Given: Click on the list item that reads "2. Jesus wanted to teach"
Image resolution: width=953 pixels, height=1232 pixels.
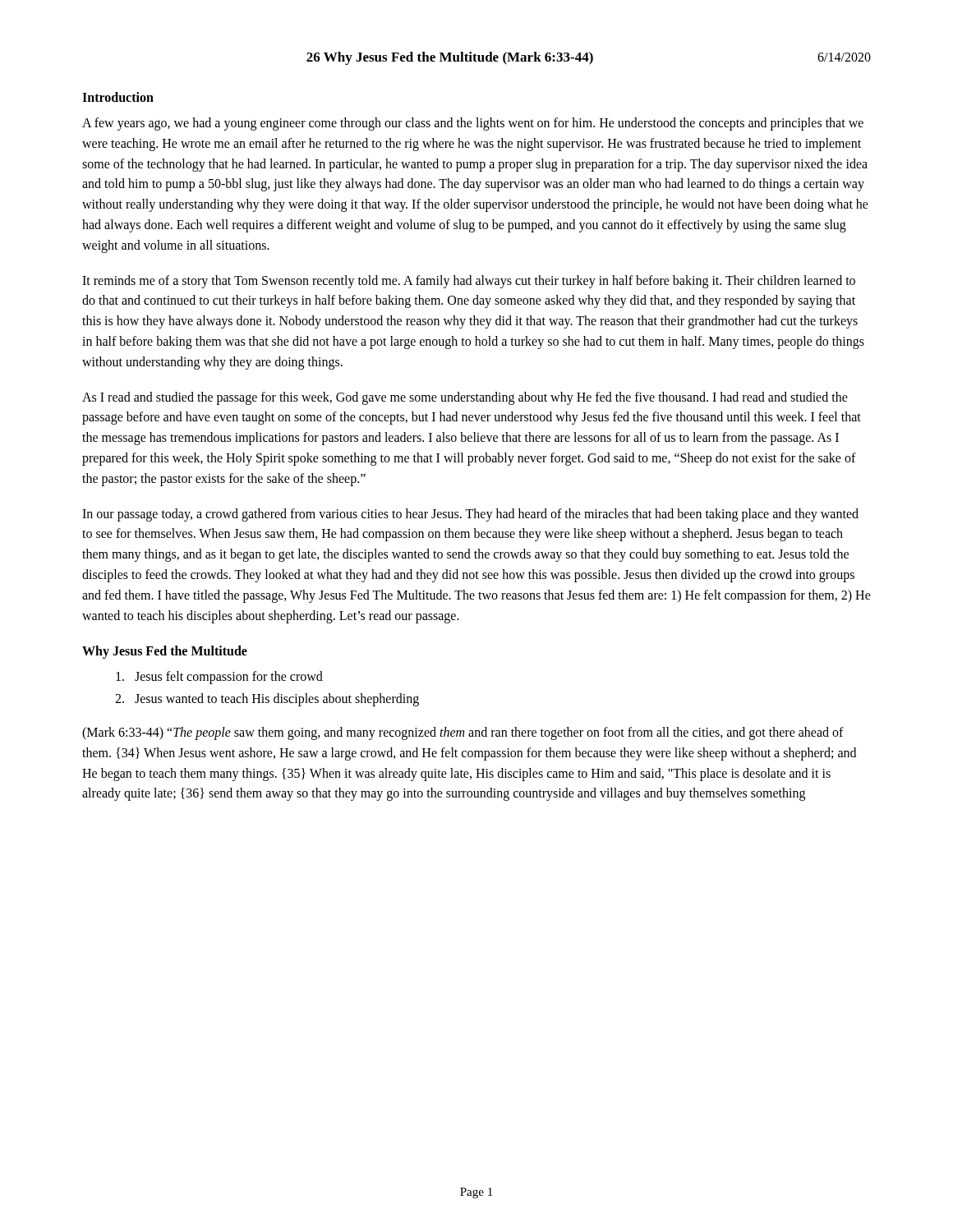Looking at the screenshot, I should tap(267, 699).
